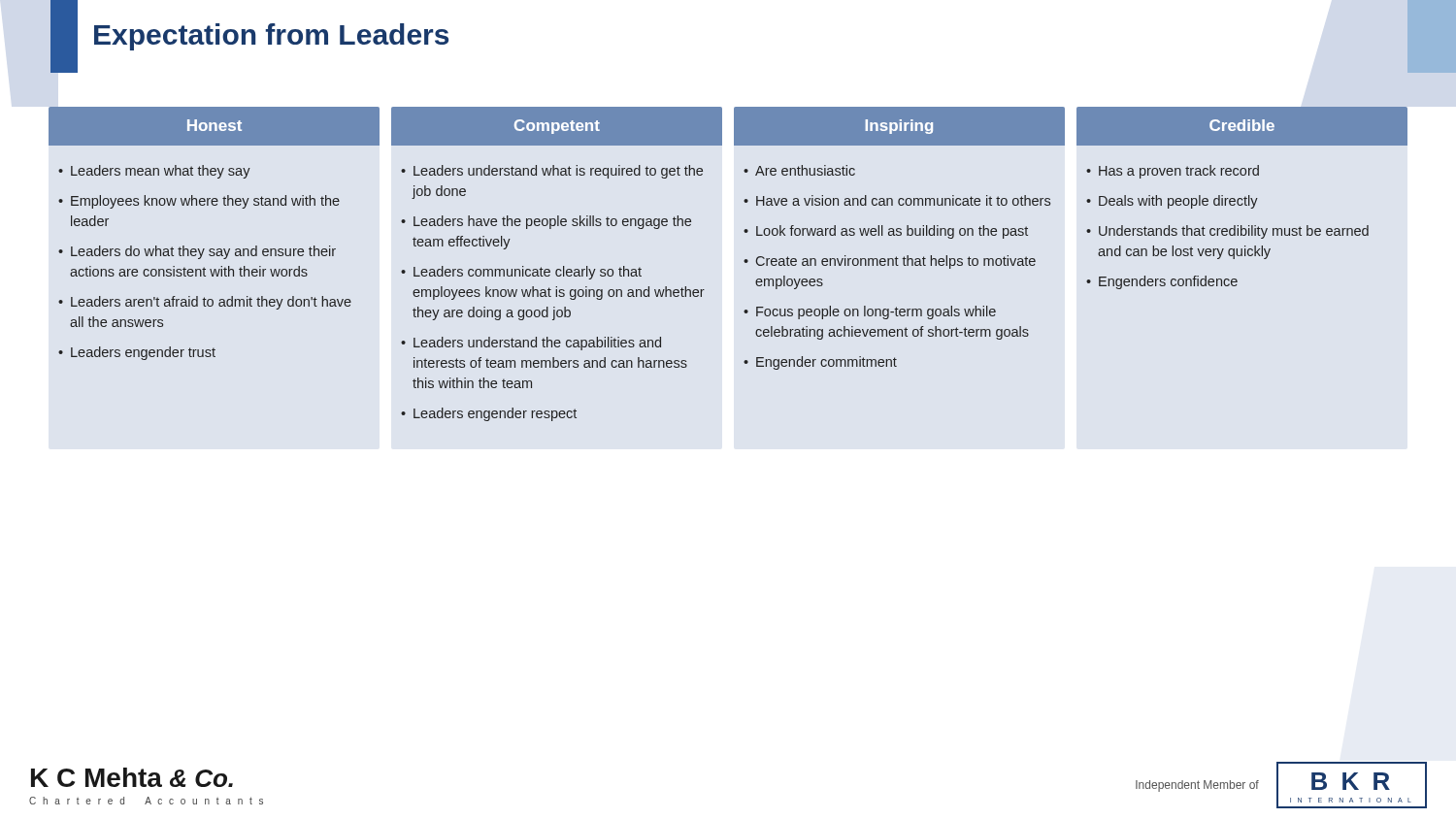Locate the region starting "Leaders understand what is required to"
Screen dimensions: 819x1456
coord(558,181)
